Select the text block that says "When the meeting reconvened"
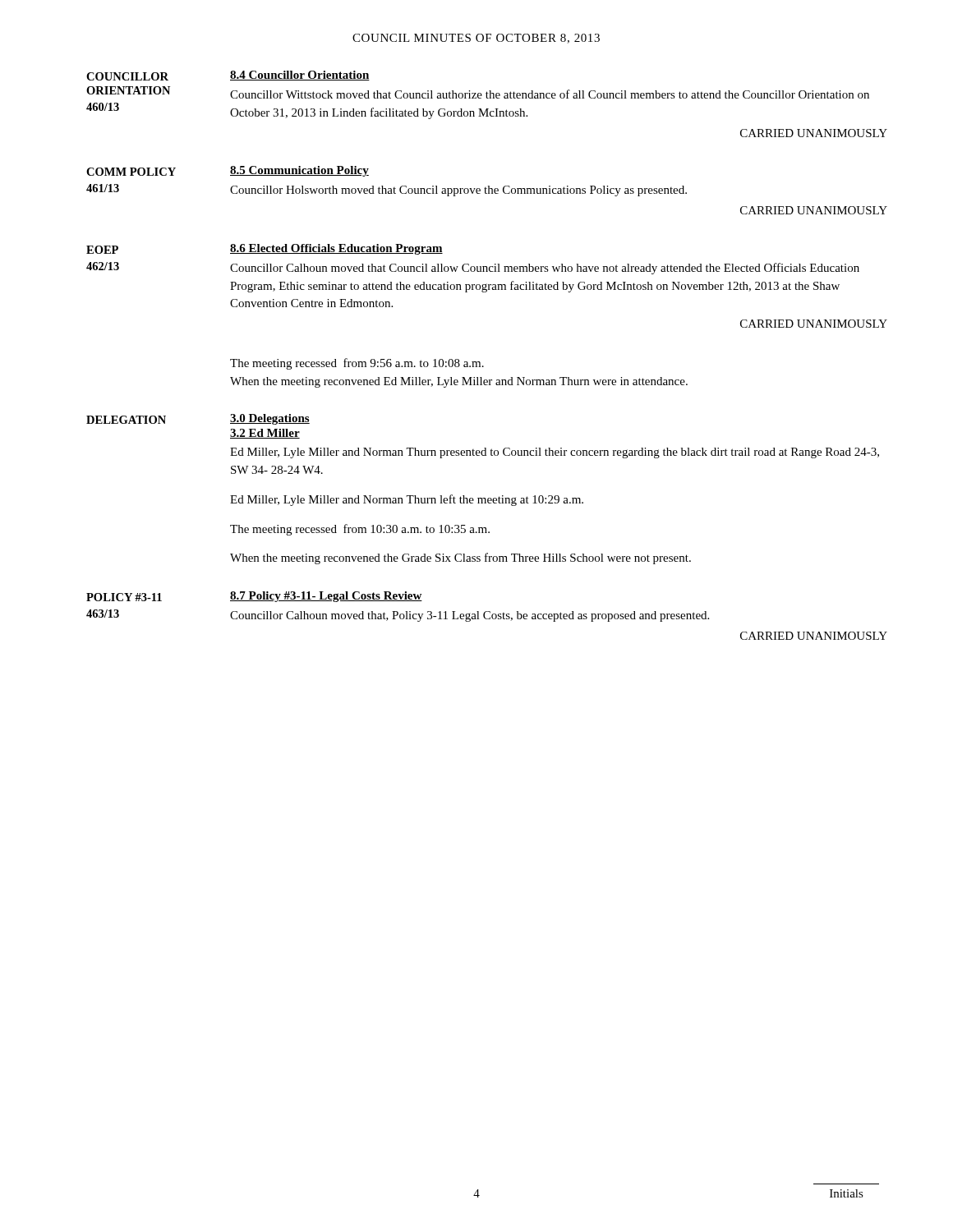The image size is (953, 1232). tap(461, 558)
